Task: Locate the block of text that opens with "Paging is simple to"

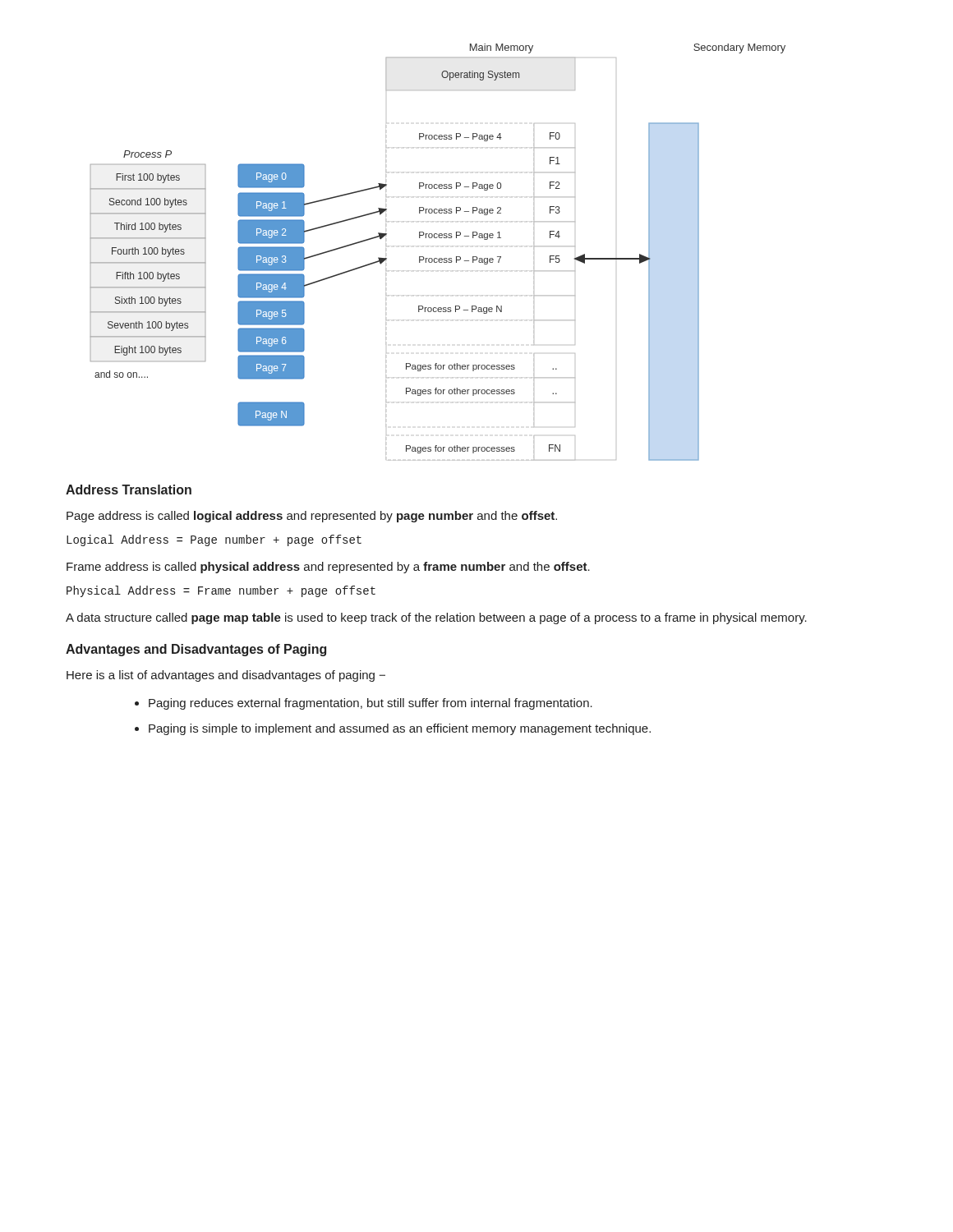Action: pyautogui.click(x=400, y=728)
